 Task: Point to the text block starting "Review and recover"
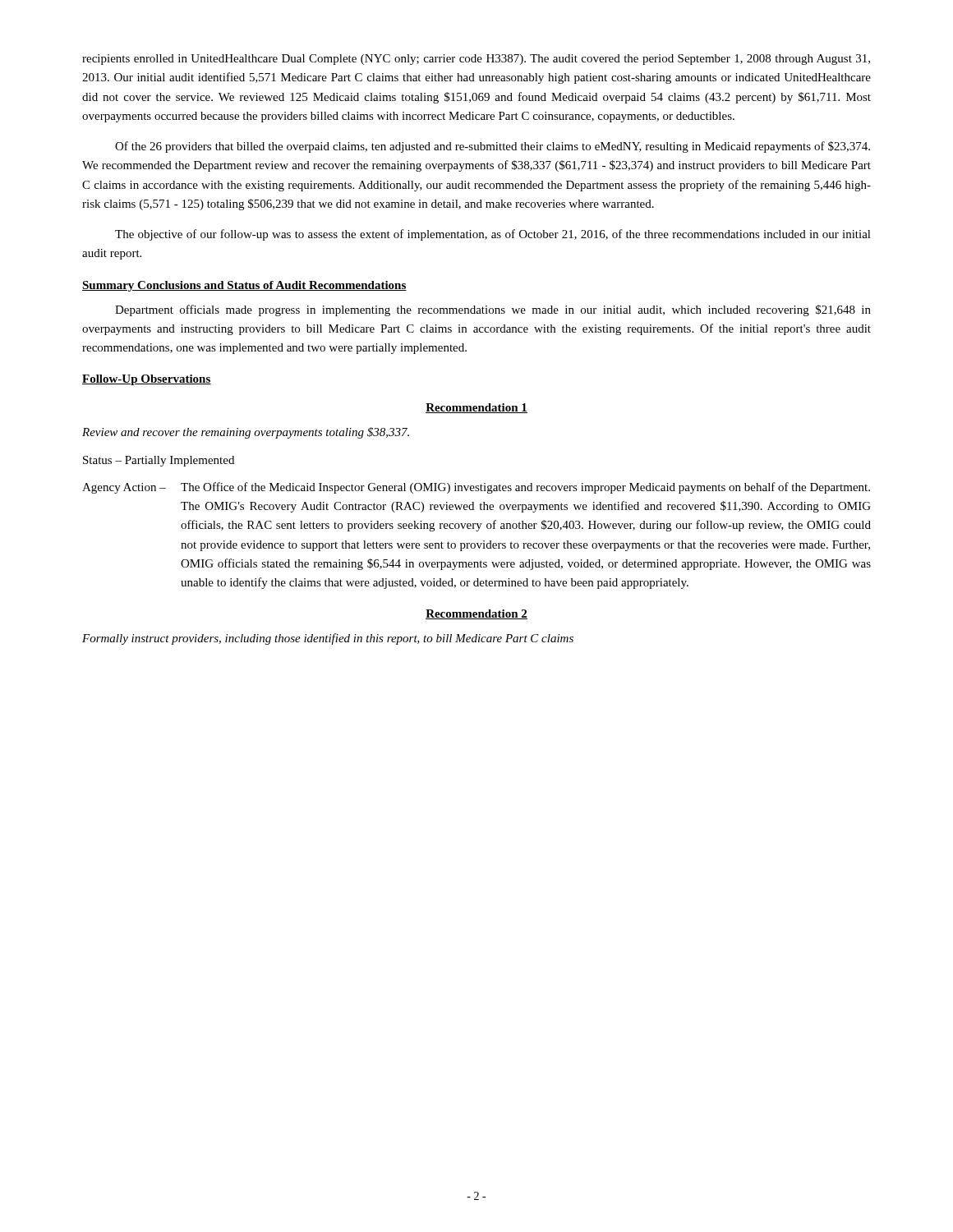(x=246, y=432)
